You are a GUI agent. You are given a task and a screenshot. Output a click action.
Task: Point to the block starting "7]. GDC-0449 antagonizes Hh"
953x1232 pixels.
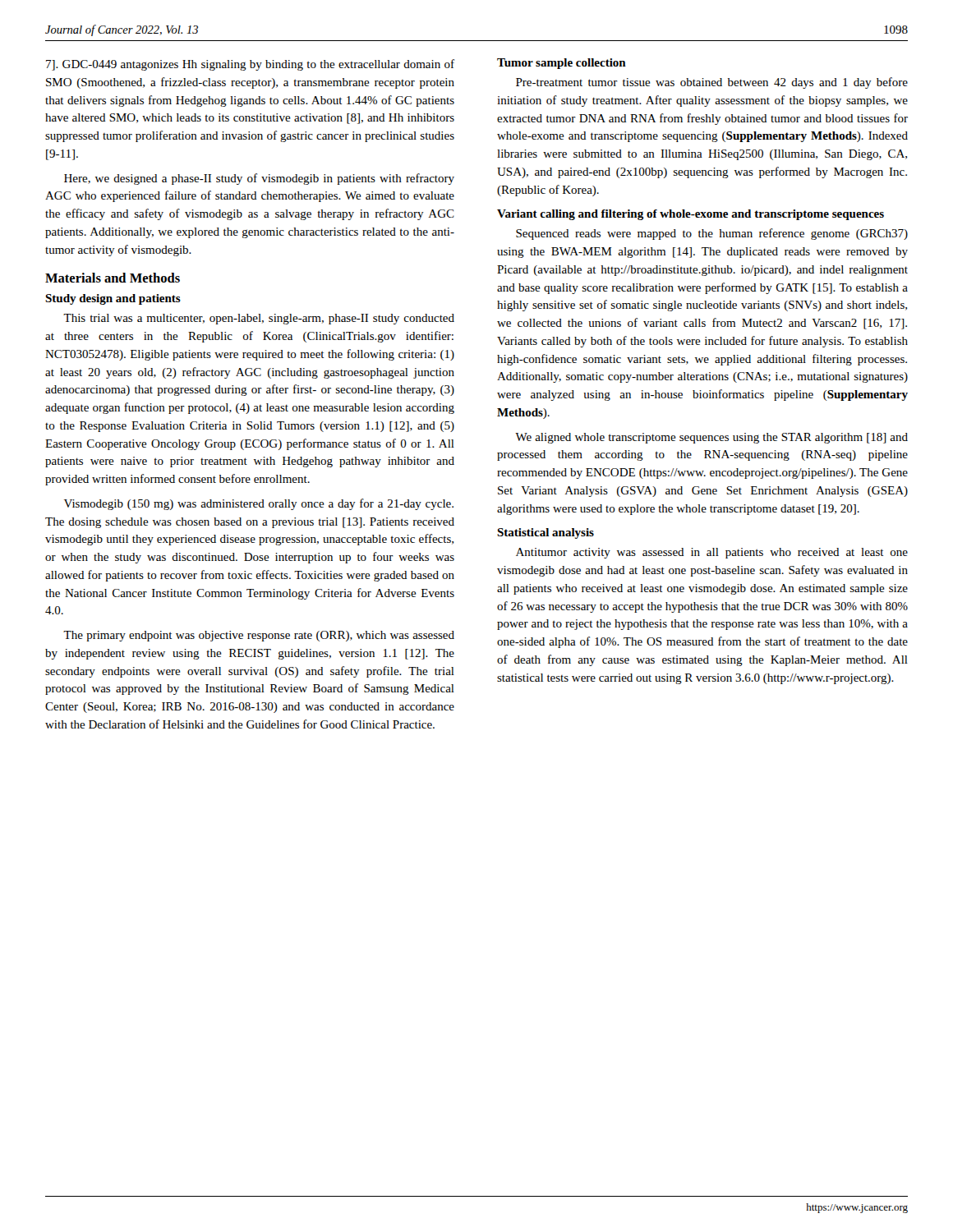(250, 109)
